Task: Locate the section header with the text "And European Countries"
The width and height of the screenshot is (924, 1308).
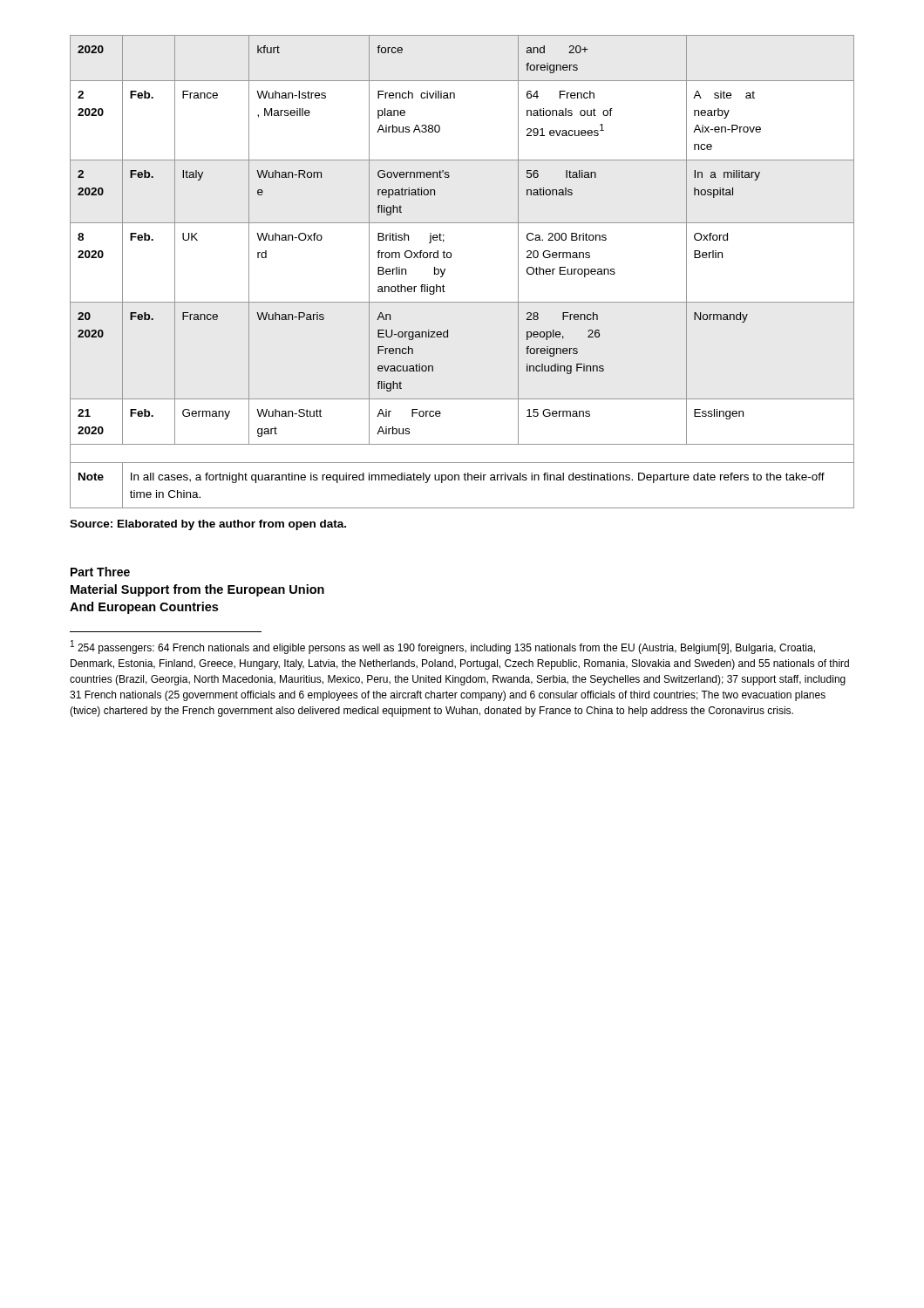Action: point(144,607)
